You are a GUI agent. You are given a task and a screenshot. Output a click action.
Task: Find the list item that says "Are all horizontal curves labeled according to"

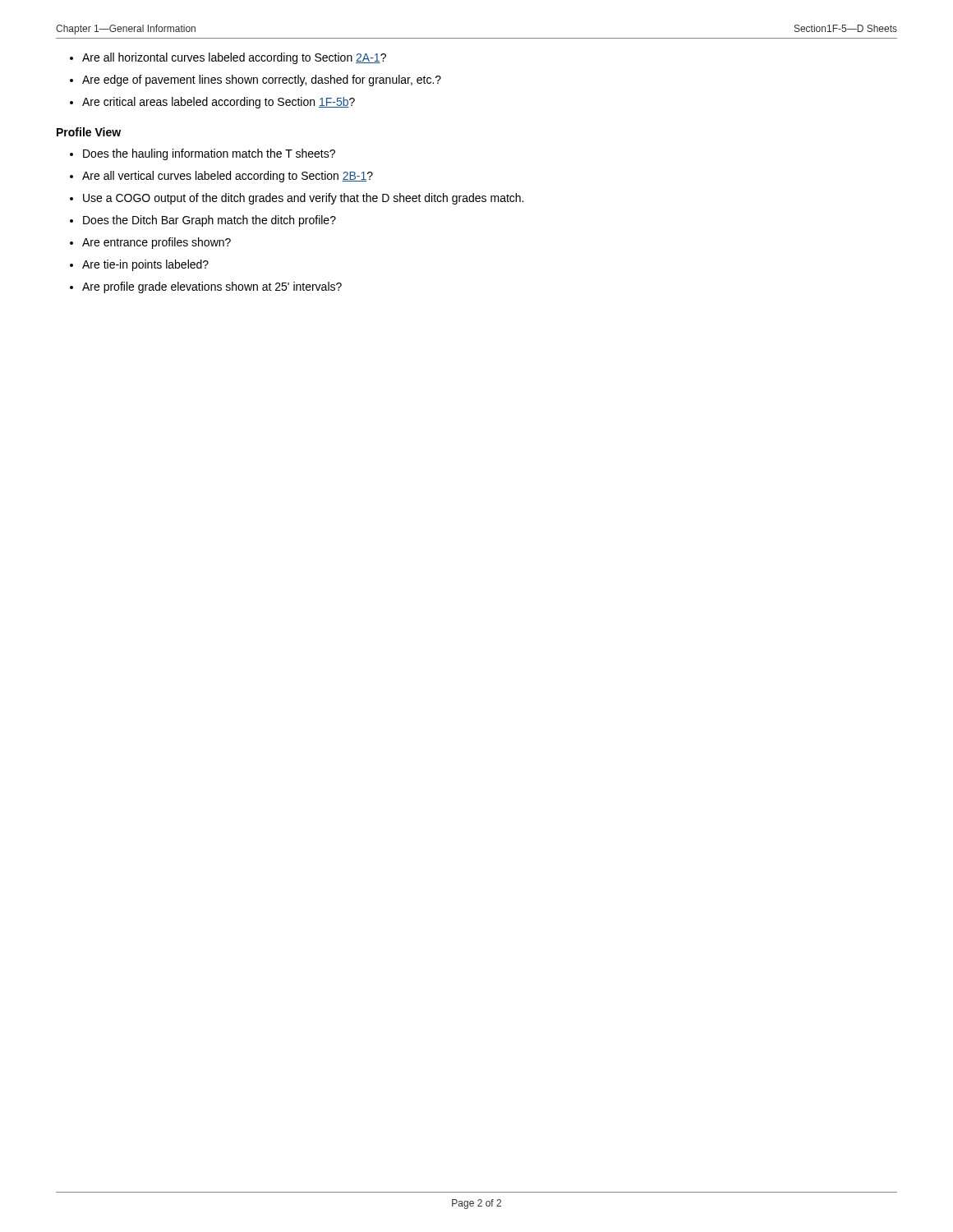coord(234,57)
